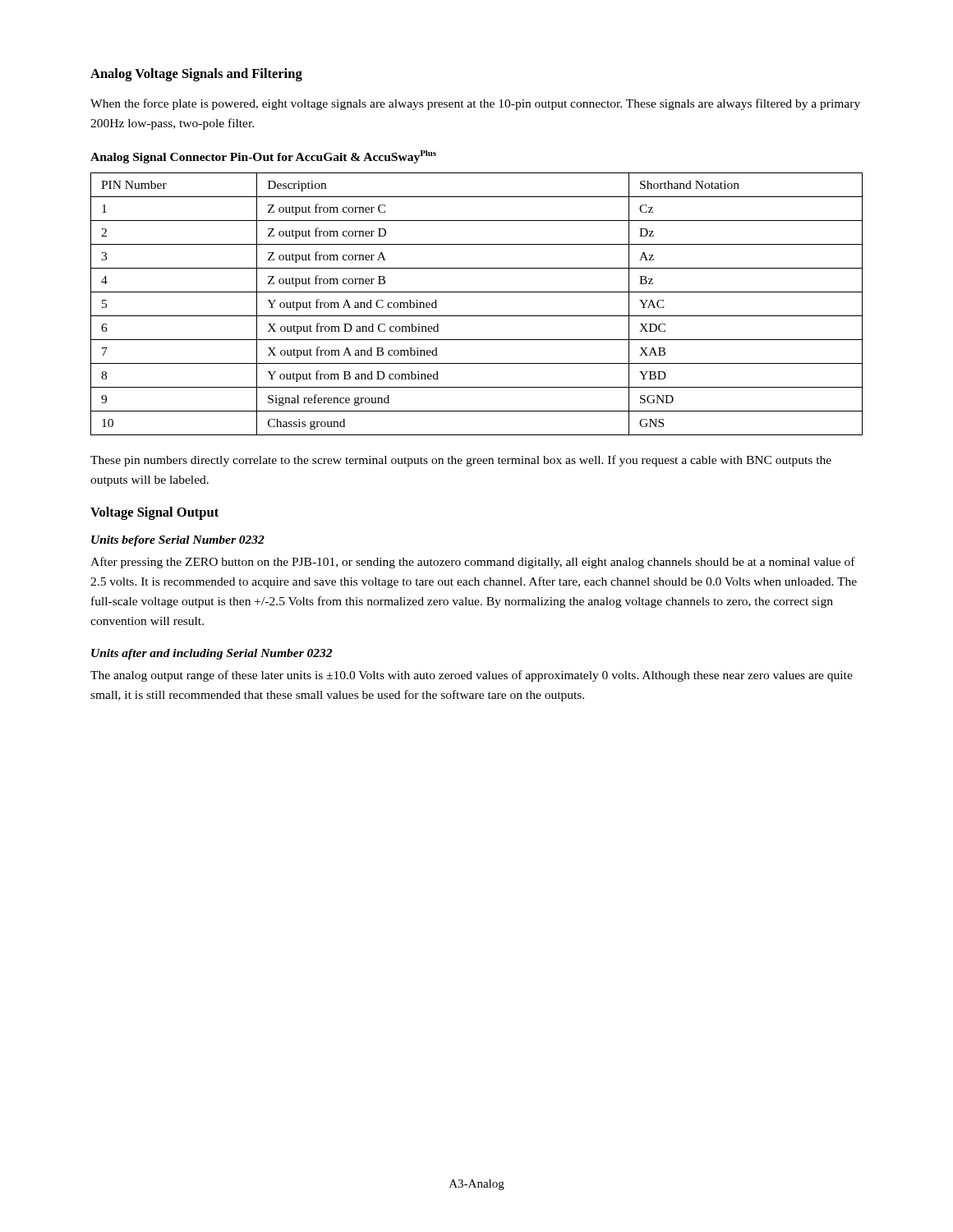Point to the text block starting "Units after and including Serial Number 0232"

coord(211,653)
